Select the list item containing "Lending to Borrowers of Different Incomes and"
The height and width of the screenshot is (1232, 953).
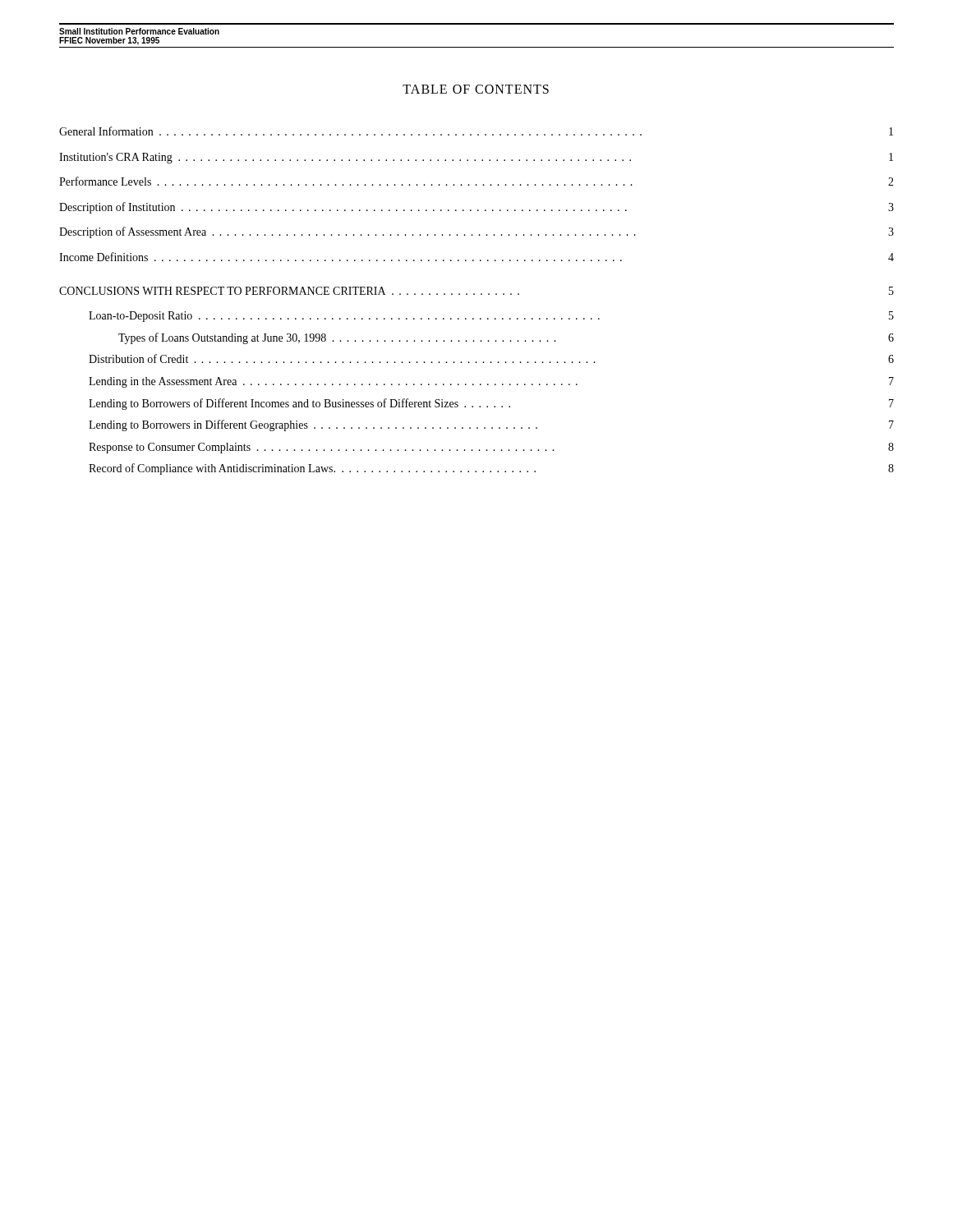click(x=491, y=404)
